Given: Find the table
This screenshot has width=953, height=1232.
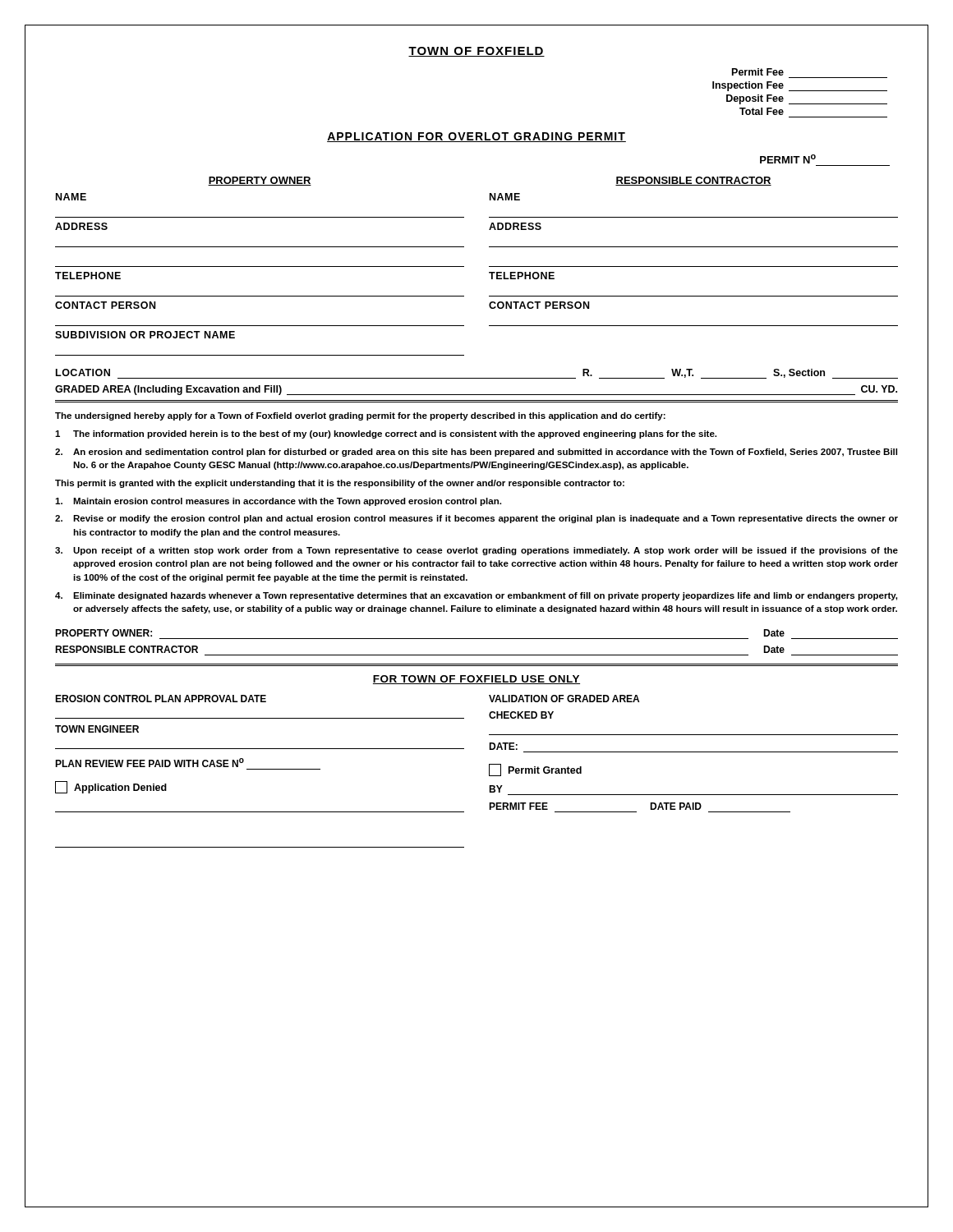Looking at the screenshot, I should point(476,92).
